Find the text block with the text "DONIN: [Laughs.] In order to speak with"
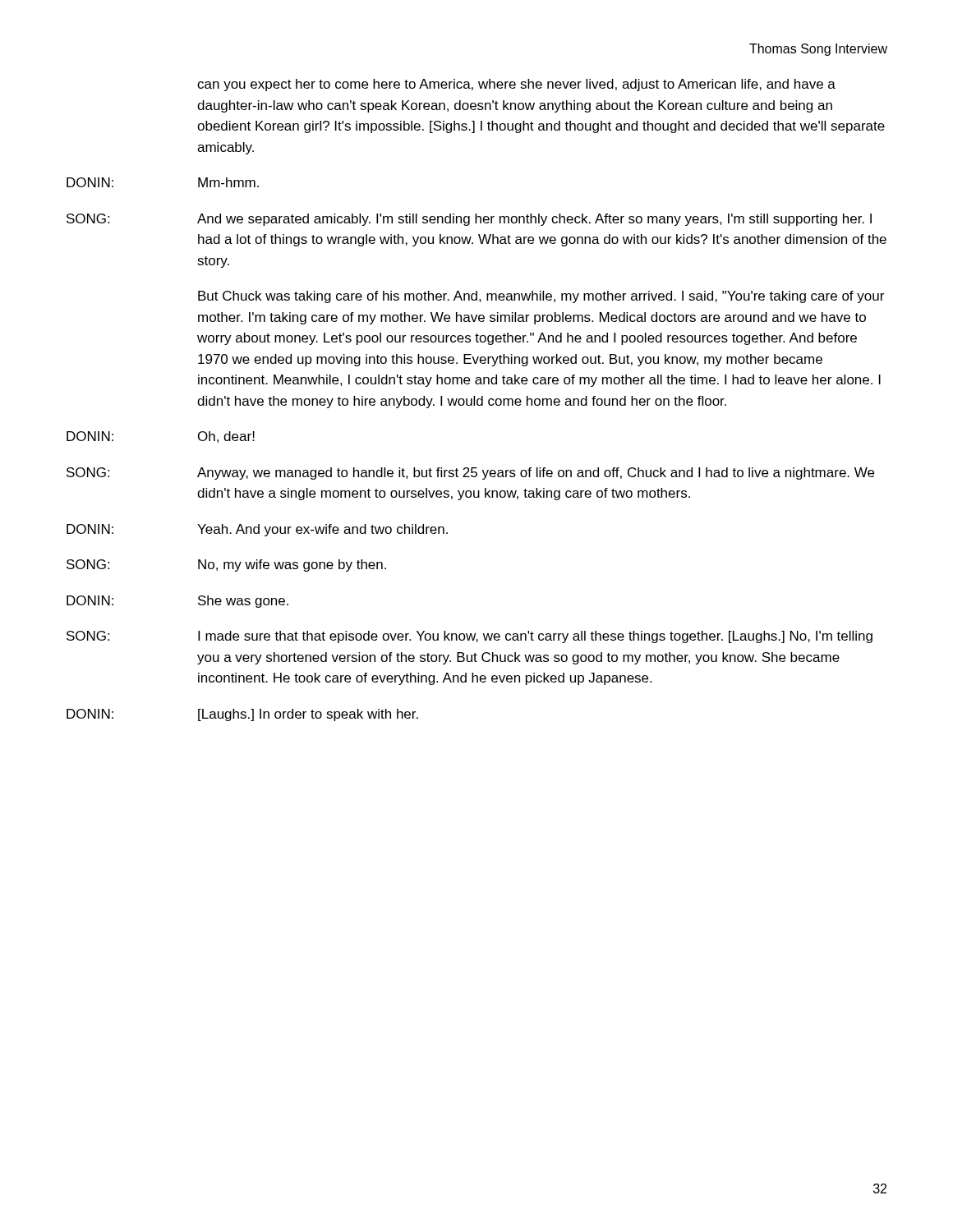Viewport: 953px width, 1232px height. [242, 715]
